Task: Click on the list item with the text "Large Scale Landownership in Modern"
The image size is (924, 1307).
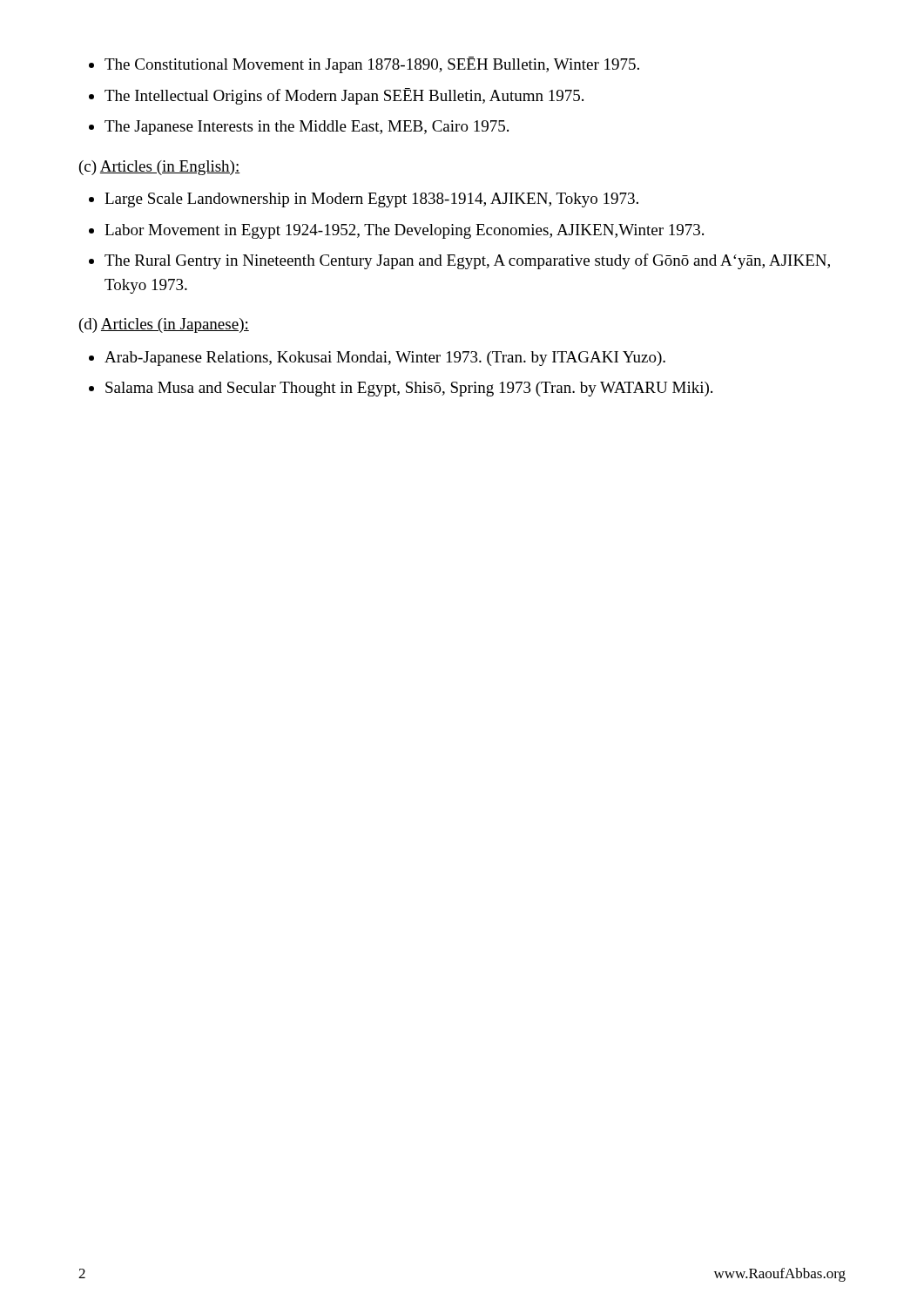Action: [462, 199]
